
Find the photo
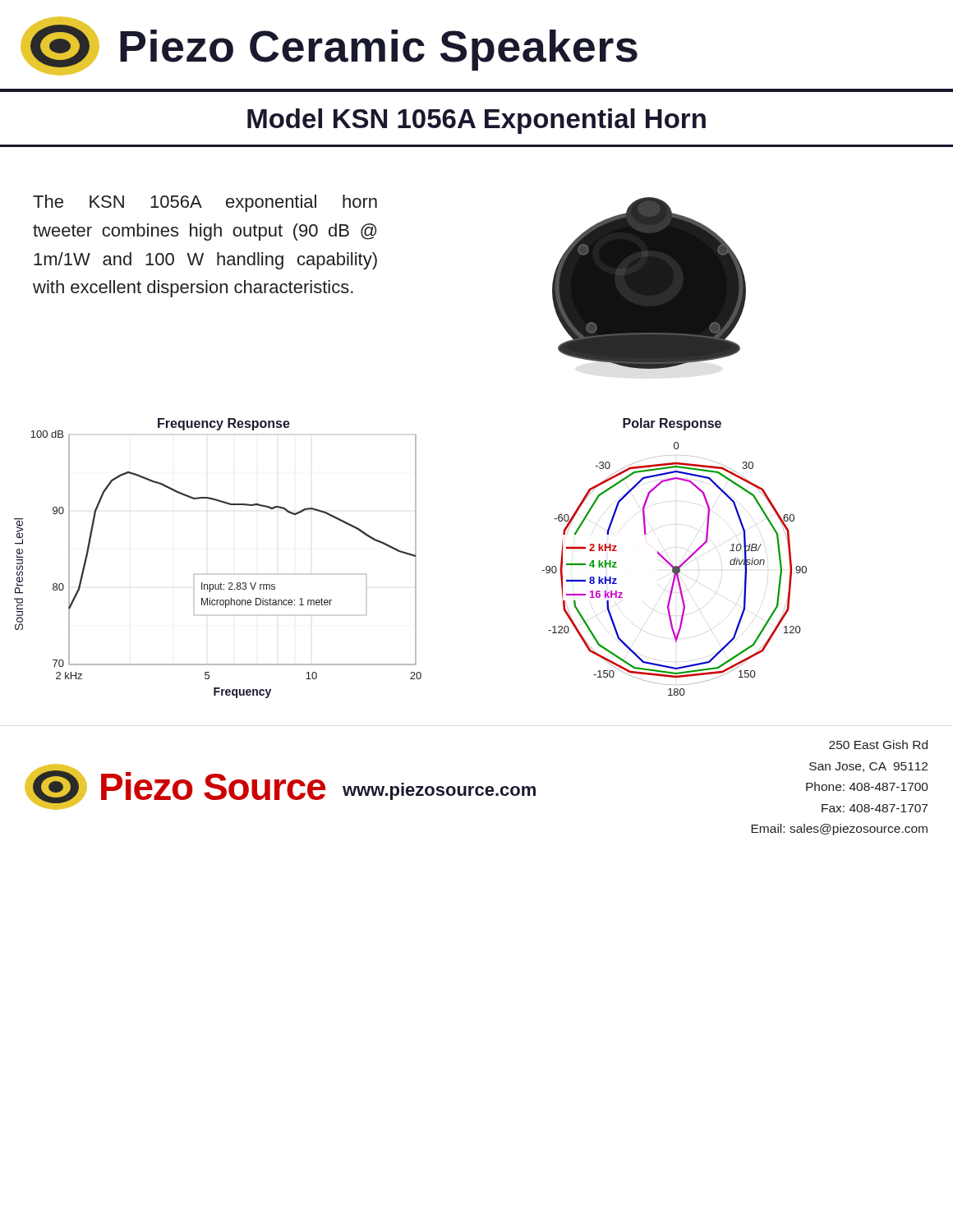657,282
